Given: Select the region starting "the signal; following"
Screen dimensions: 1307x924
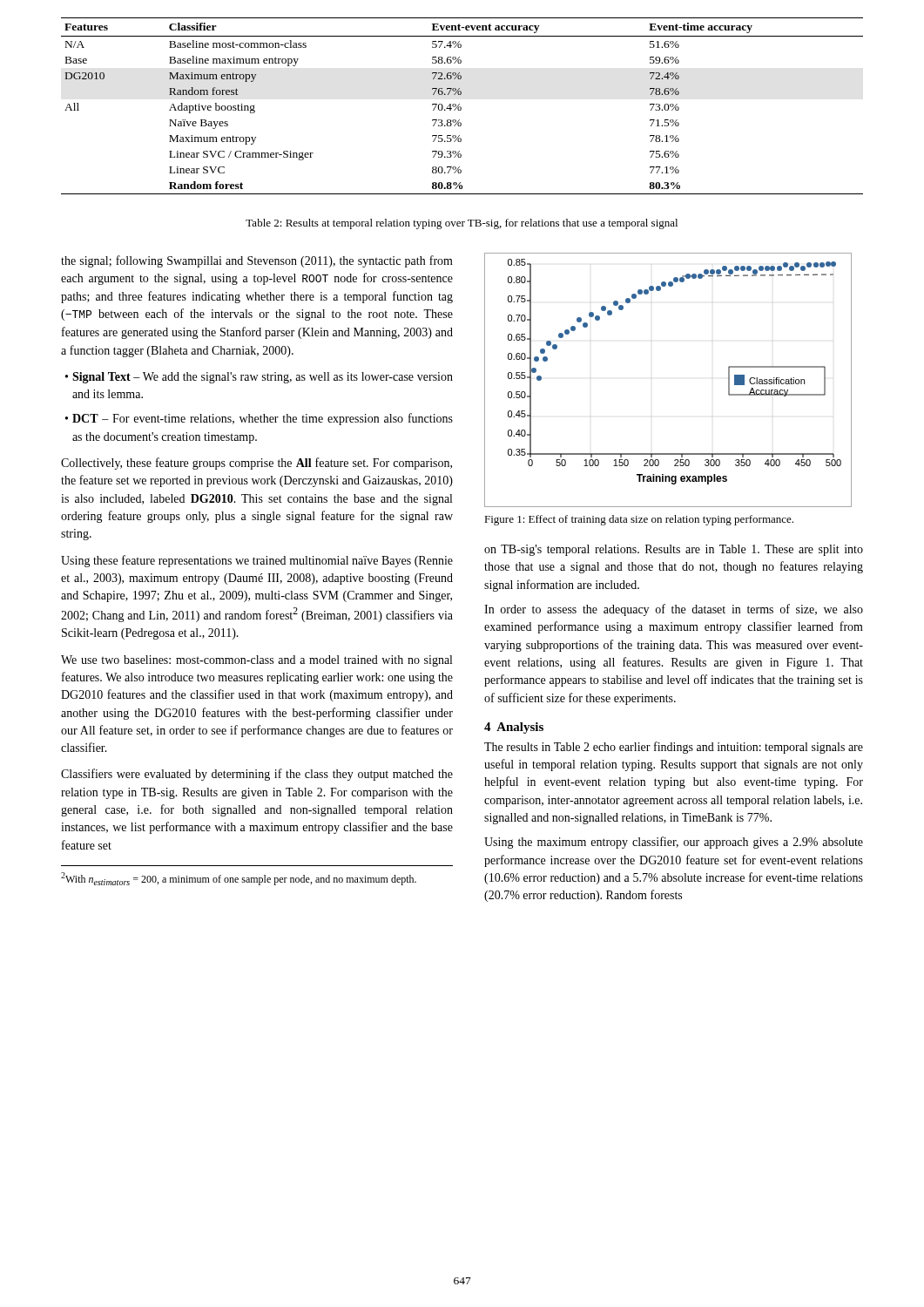Looking at the screenshot, I should [257, 306].
